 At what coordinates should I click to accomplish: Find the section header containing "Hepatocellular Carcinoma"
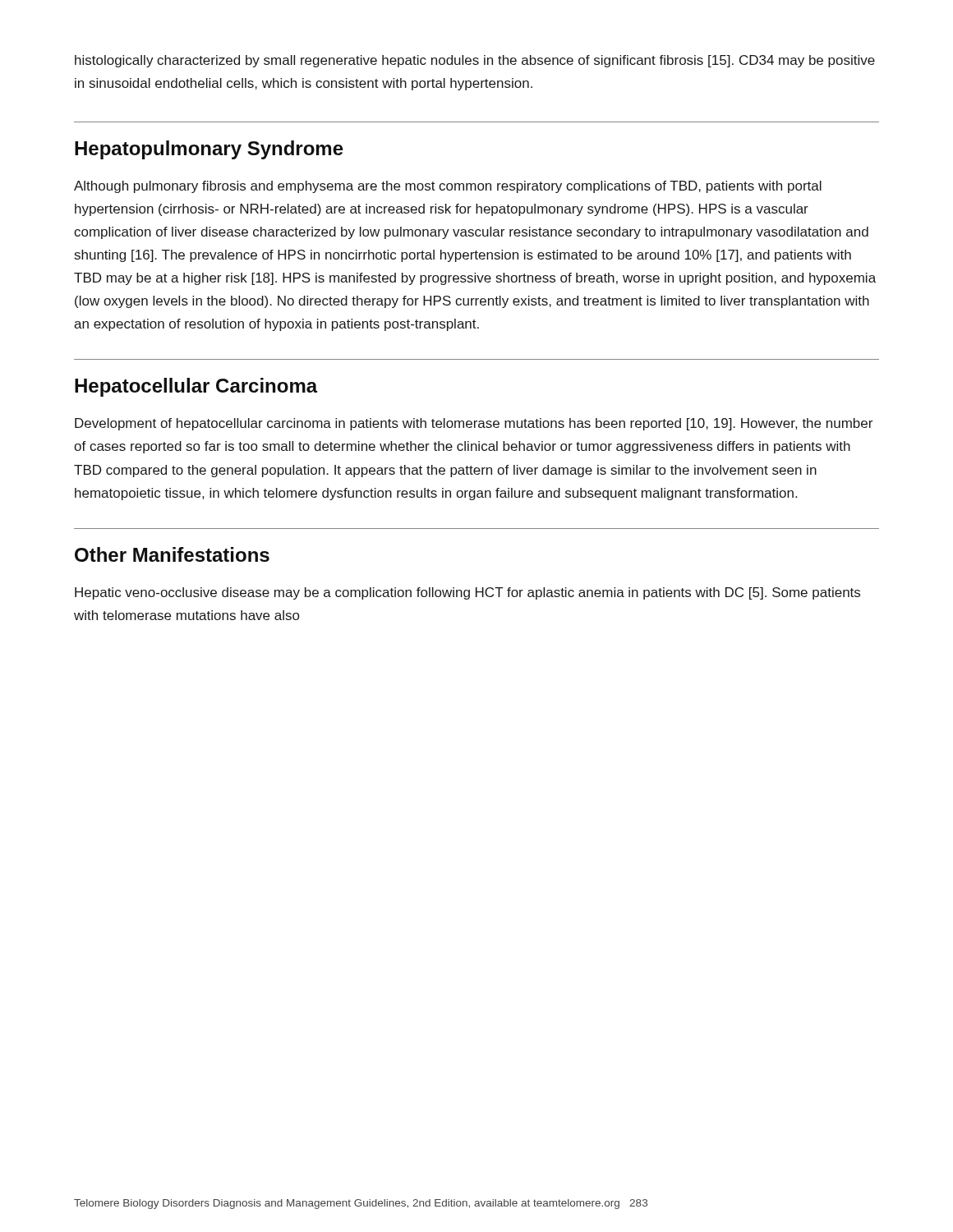pos(196,386)
